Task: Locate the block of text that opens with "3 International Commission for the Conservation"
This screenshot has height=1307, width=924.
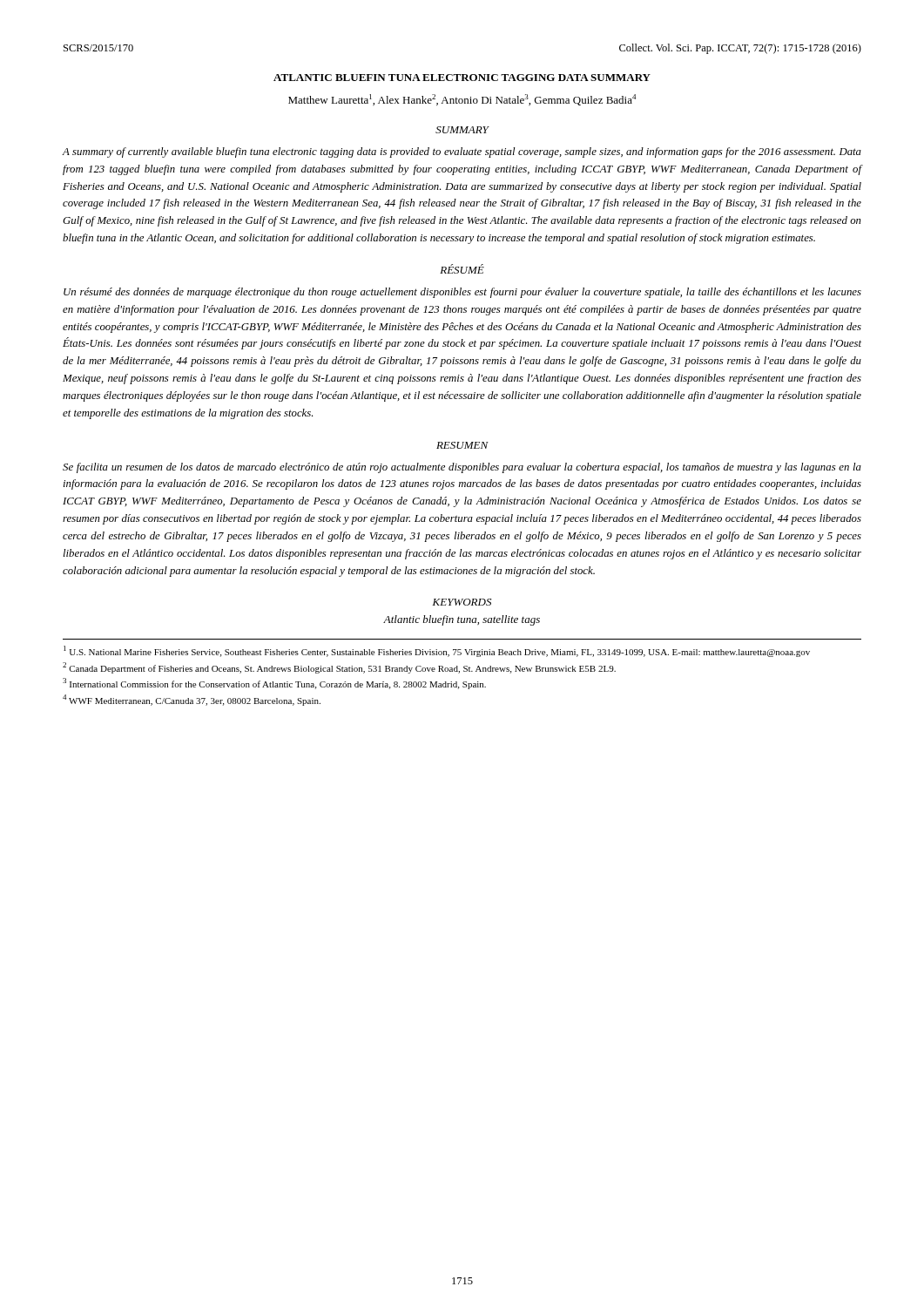Action: point(462,685)
